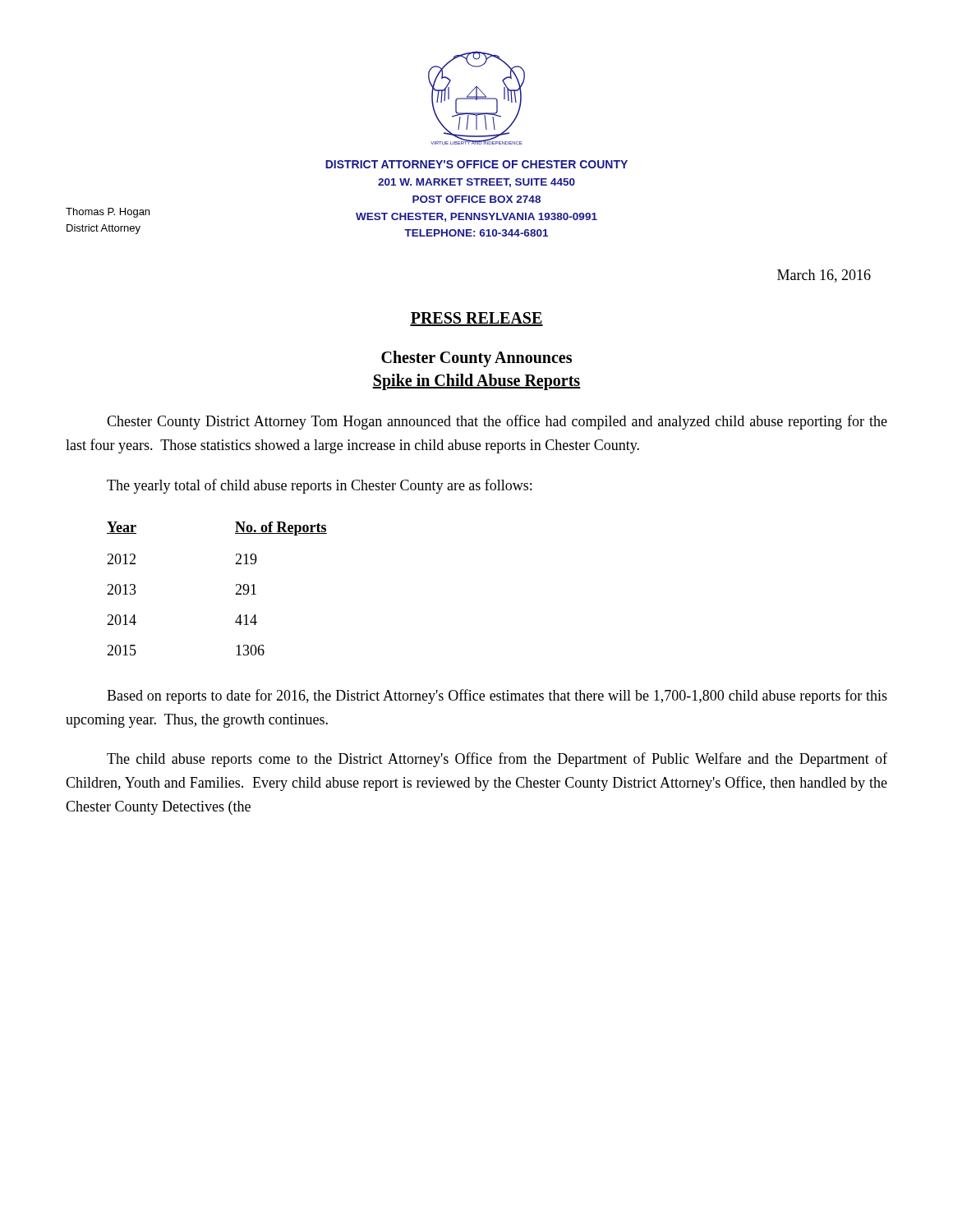
Task: Navigate to the region starting "Chester County Announces Spike in Child"
Action: (x=476, y=369)
